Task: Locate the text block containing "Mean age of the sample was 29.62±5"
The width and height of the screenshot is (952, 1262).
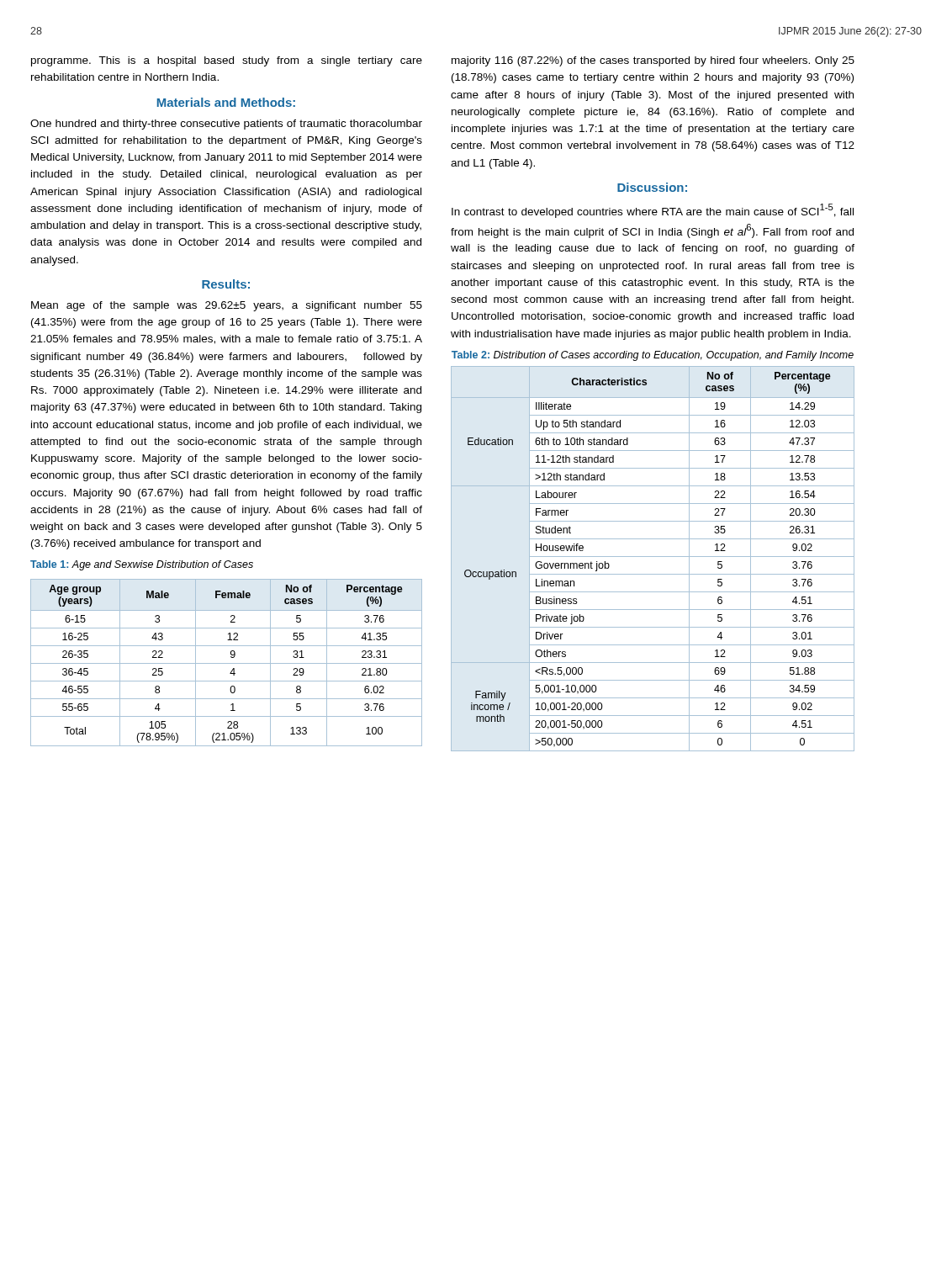Action: tap(226, 425)
